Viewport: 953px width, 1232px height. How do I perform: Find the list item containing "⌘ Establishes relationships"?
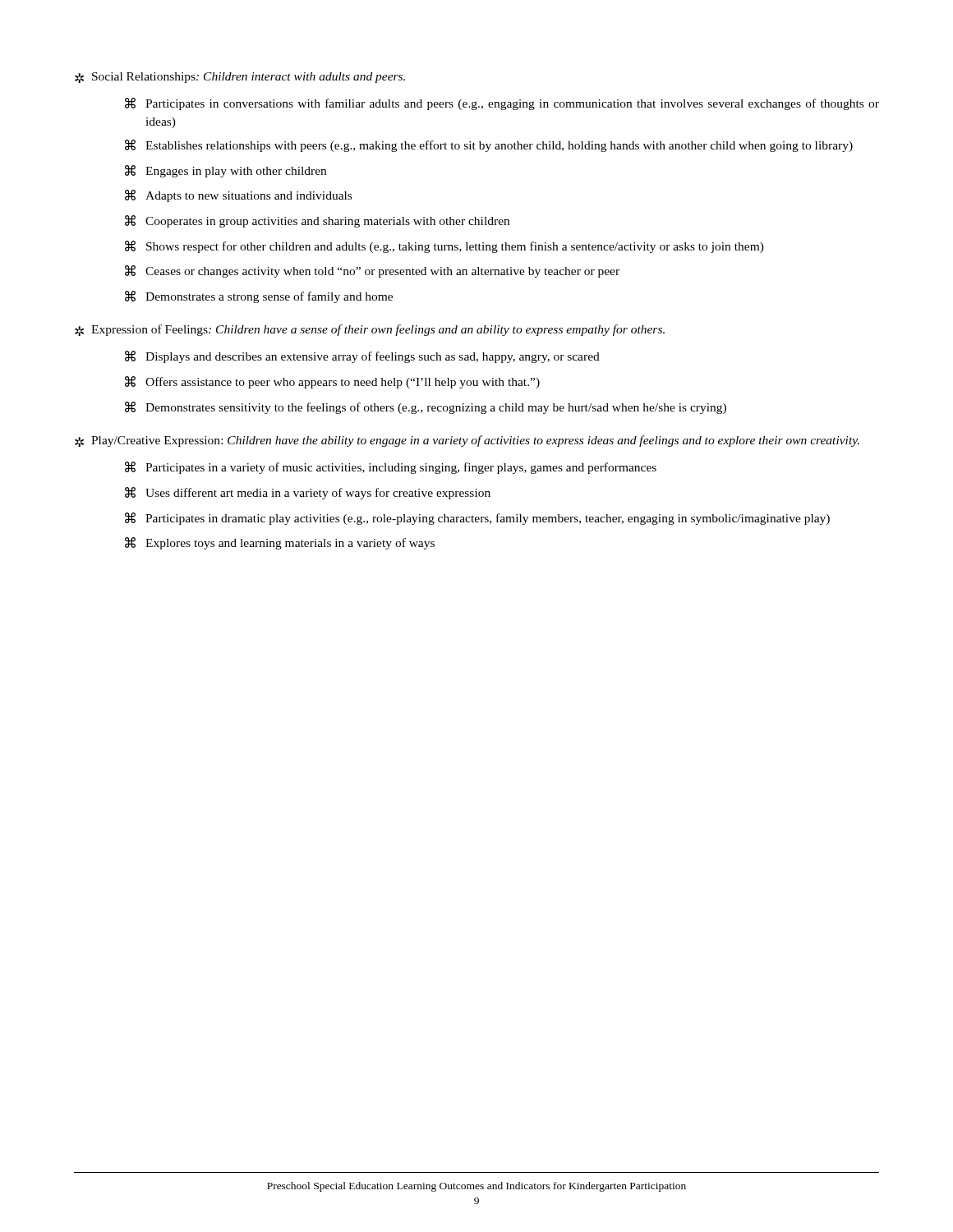point(501,146)
